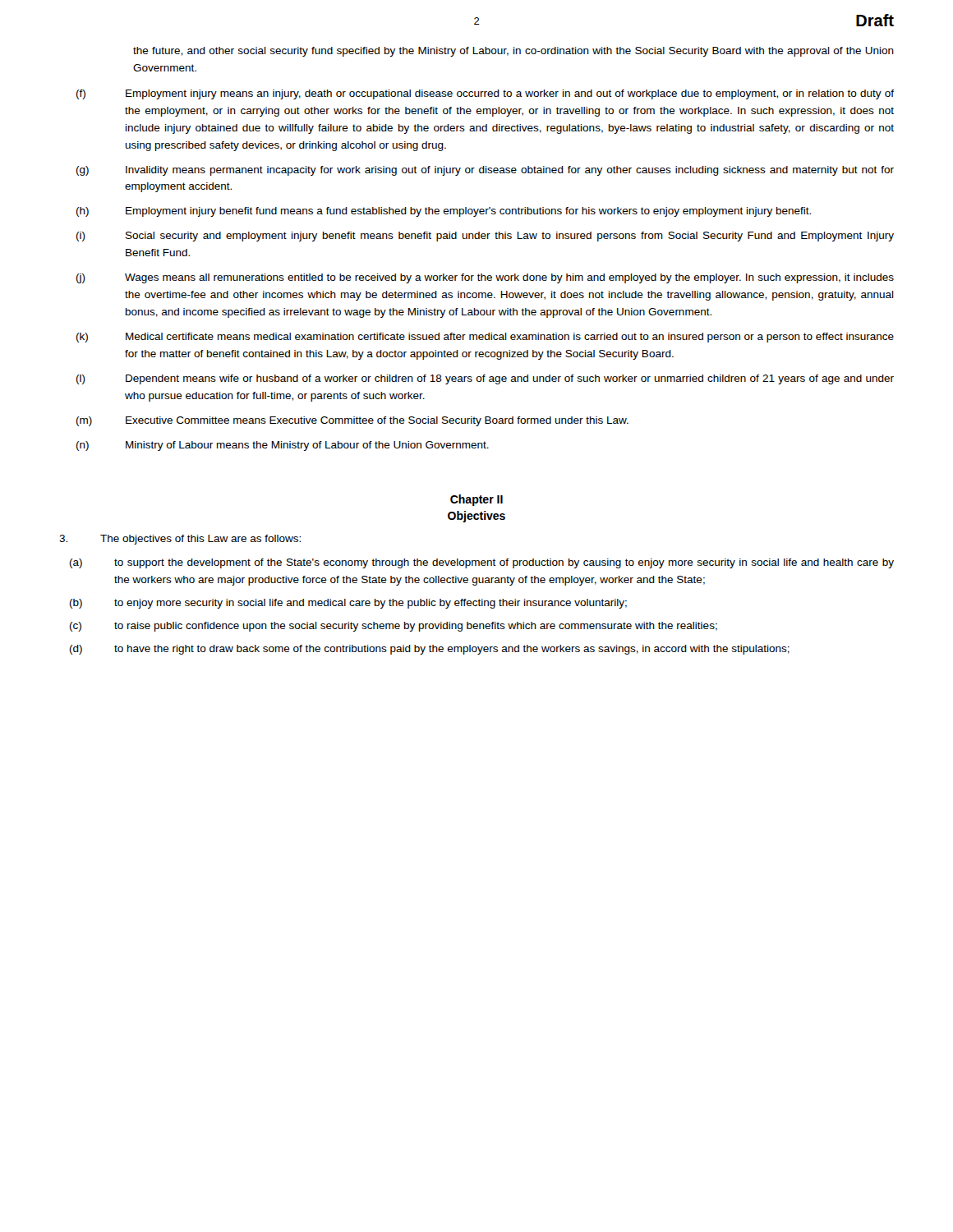Select the text block that reads "the future, and other social security"
Image resolution: width=953 pixels, height=1232 pixels.
pyautogui.click(x=513, y=59)
